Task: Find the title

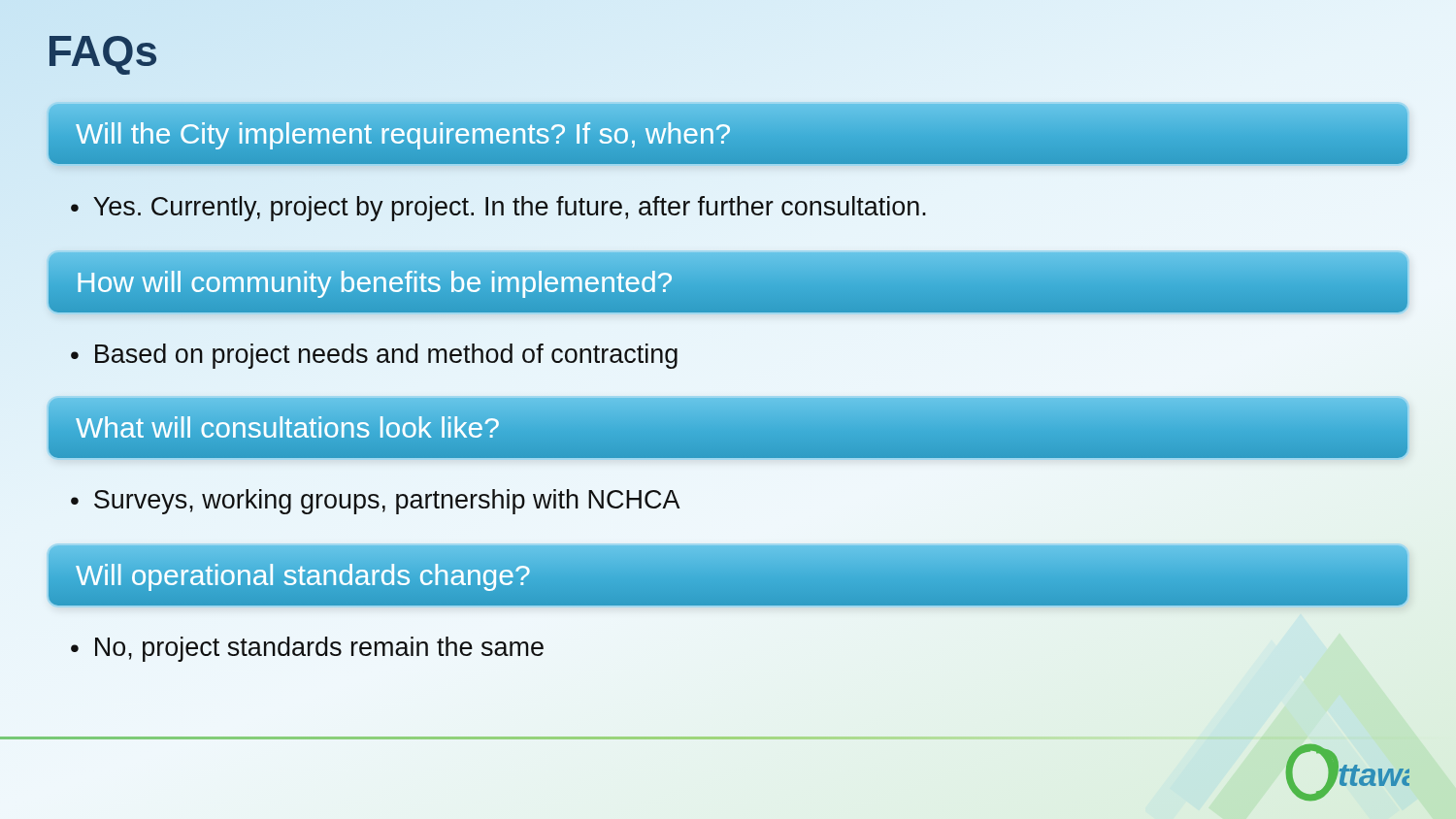Action: tap(102, 51)
